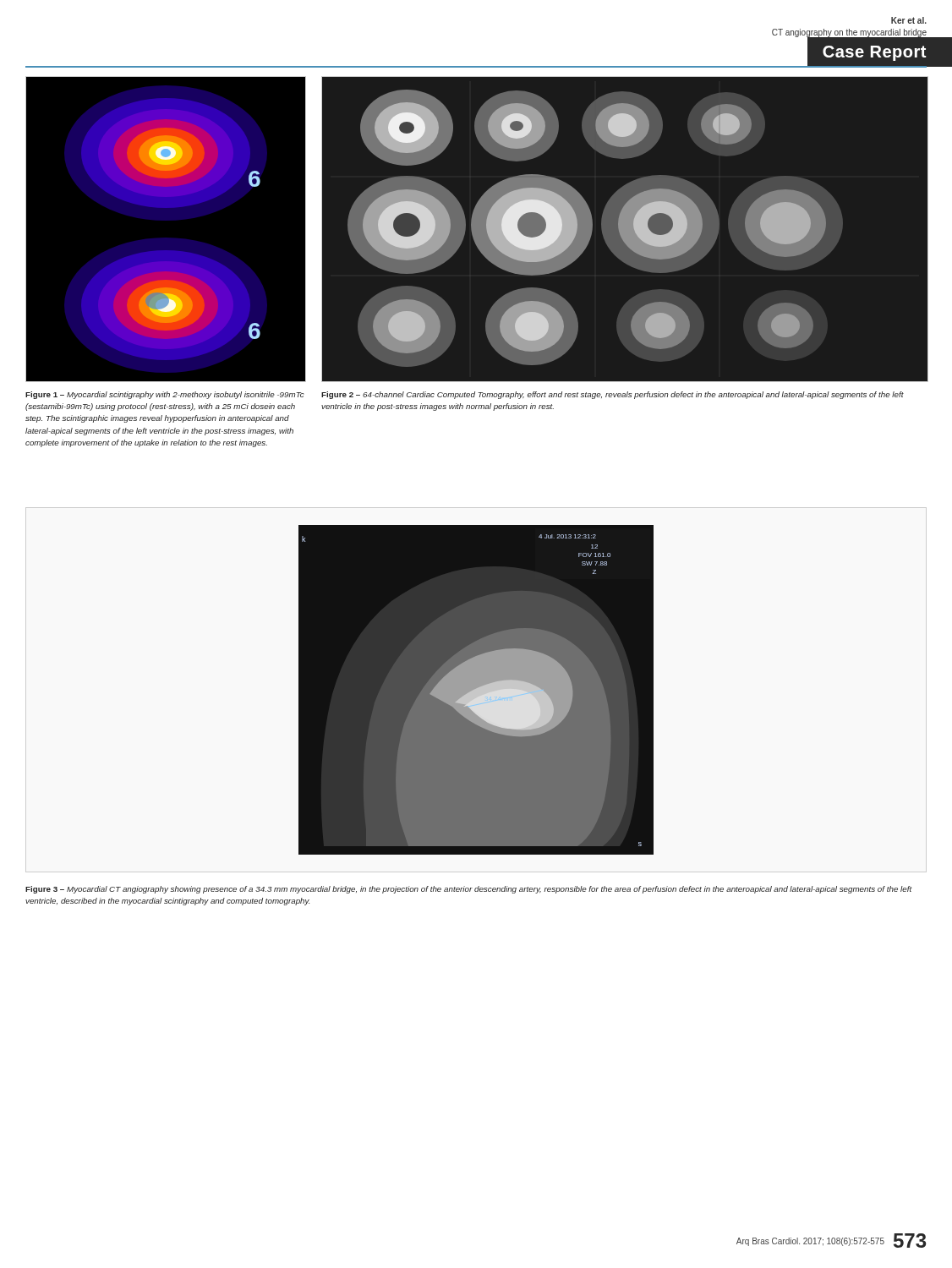Point to the caption beginning "Figure 2 – 64-channel Cardiac Computed Tomography,"
The width and height of the screenshot is (952, 1268).
[x=612, y=400]
